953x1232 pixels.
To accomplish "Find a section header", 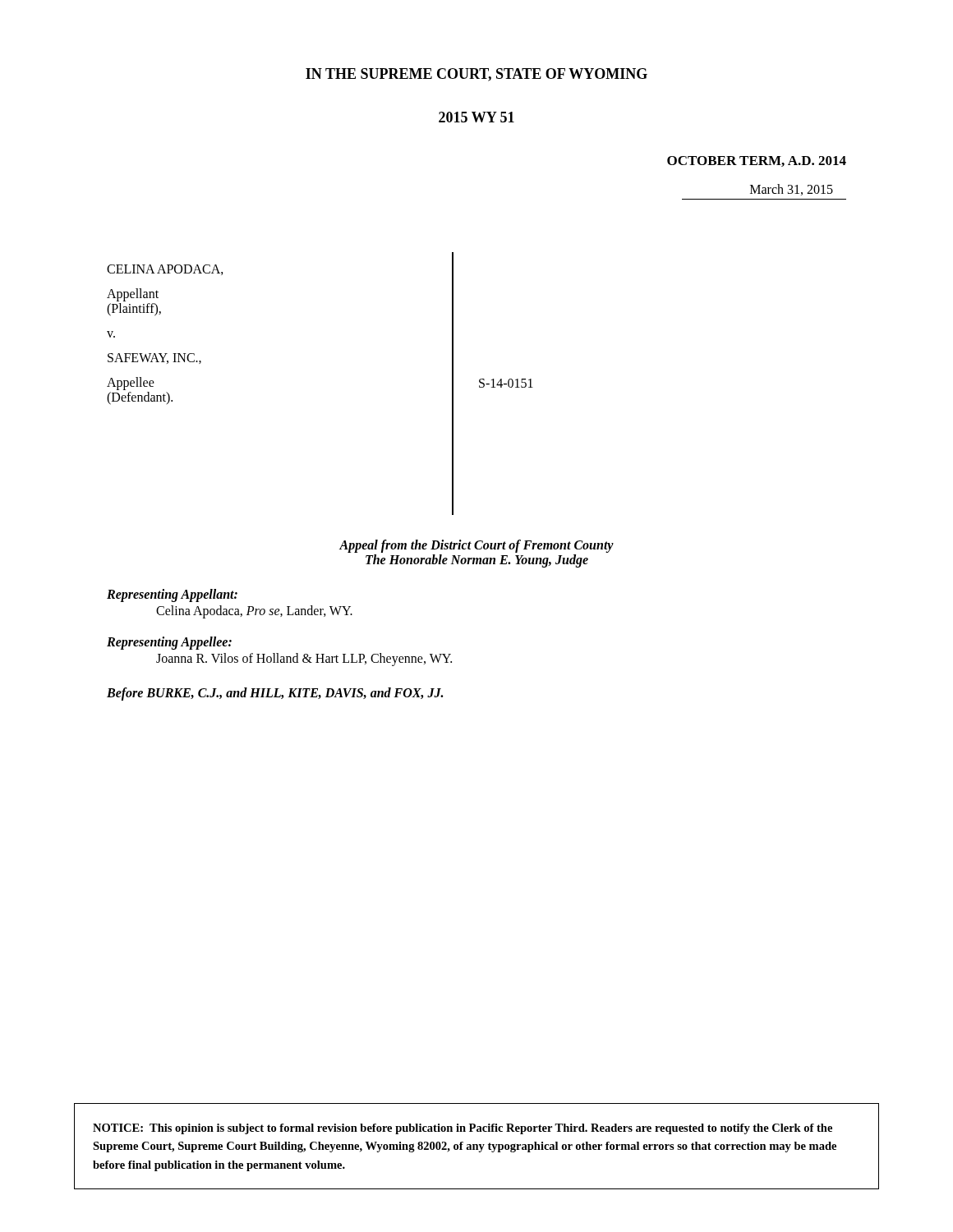I will pos(476,117).
